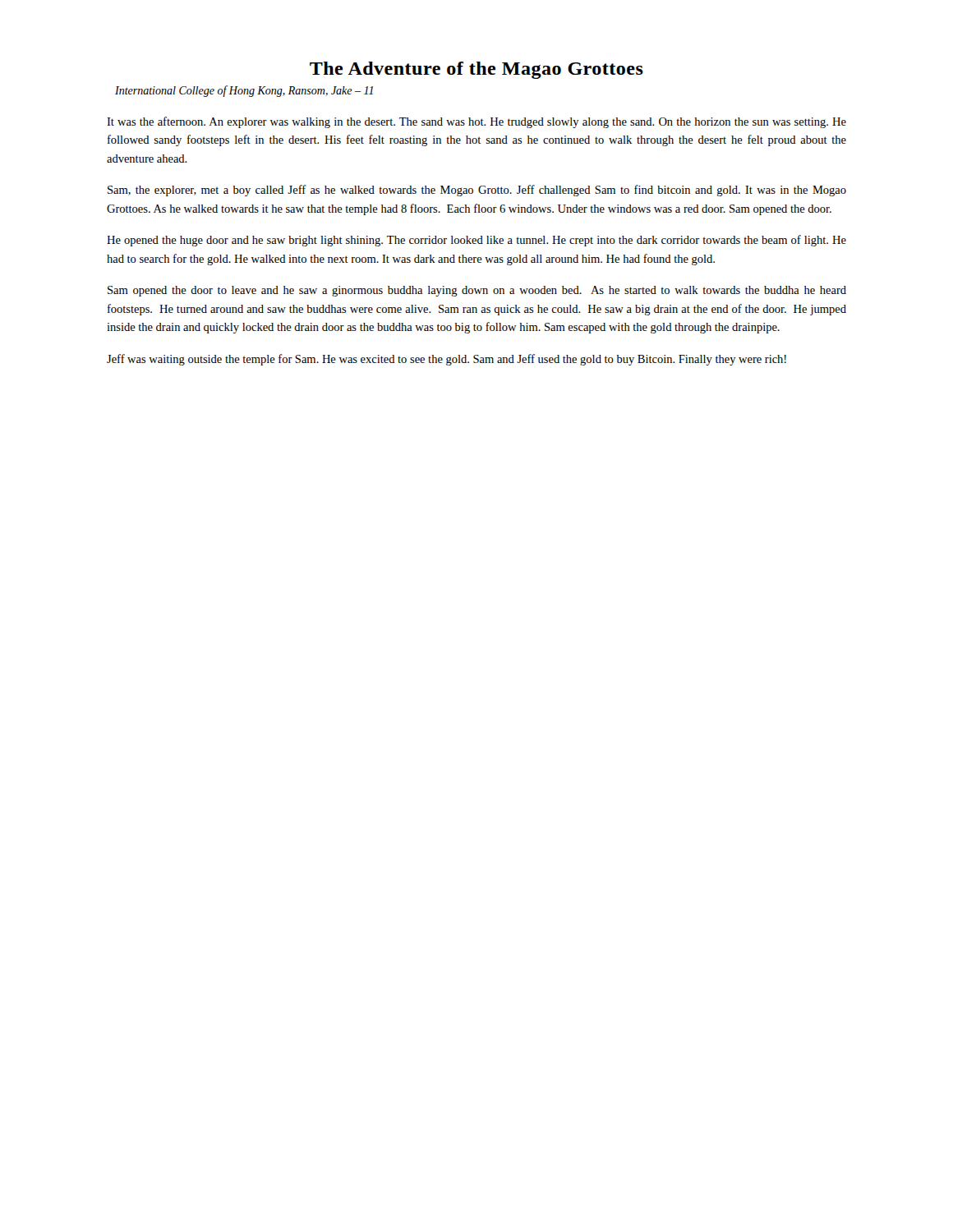Point to the block beginning "It was the afternoon. An explorer was walking"
Screen dimensions: 1232x953
[x=476, y=140]
